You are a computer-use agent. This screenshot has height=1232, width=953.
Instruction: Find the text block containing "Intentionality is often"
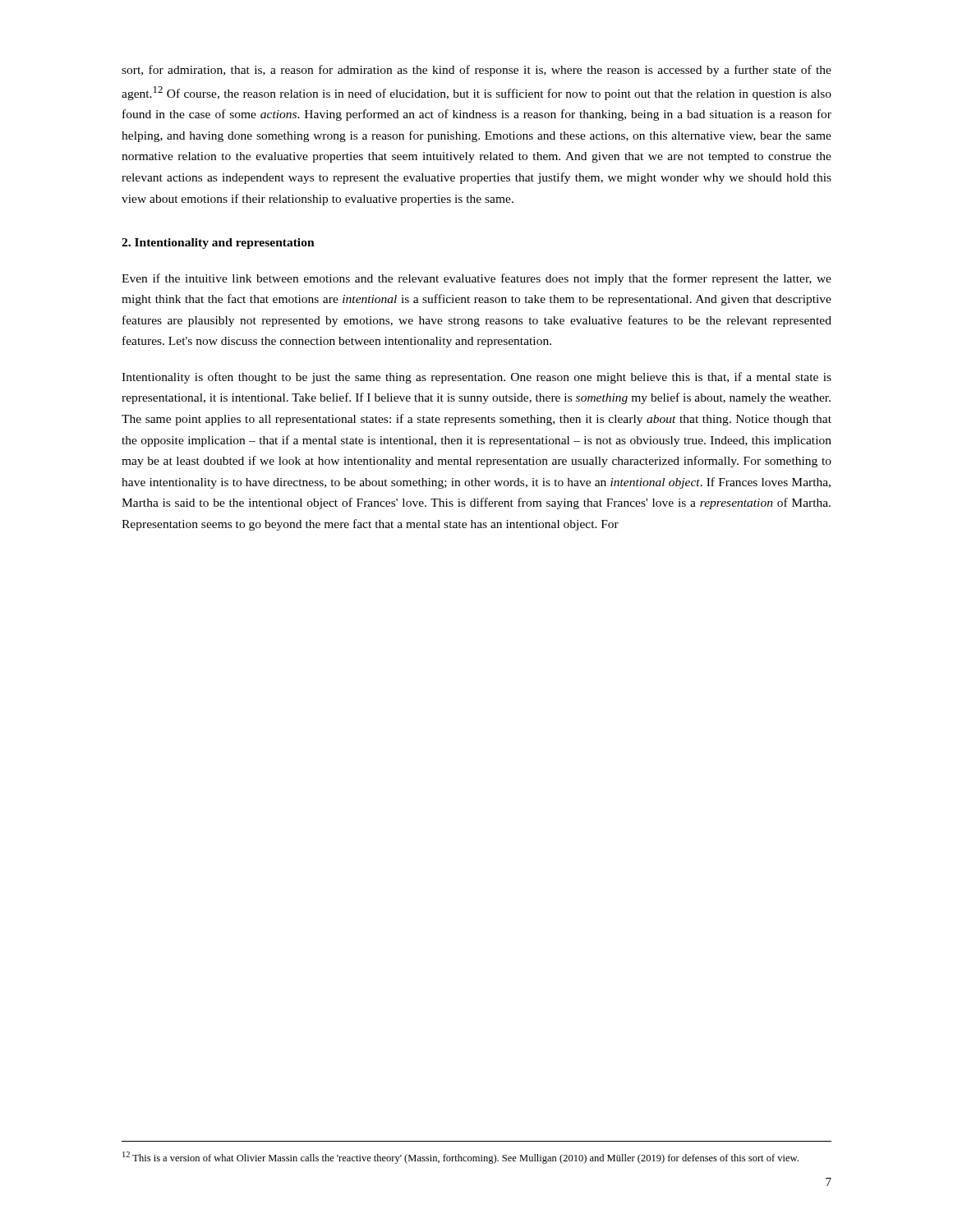coord(476,450)
